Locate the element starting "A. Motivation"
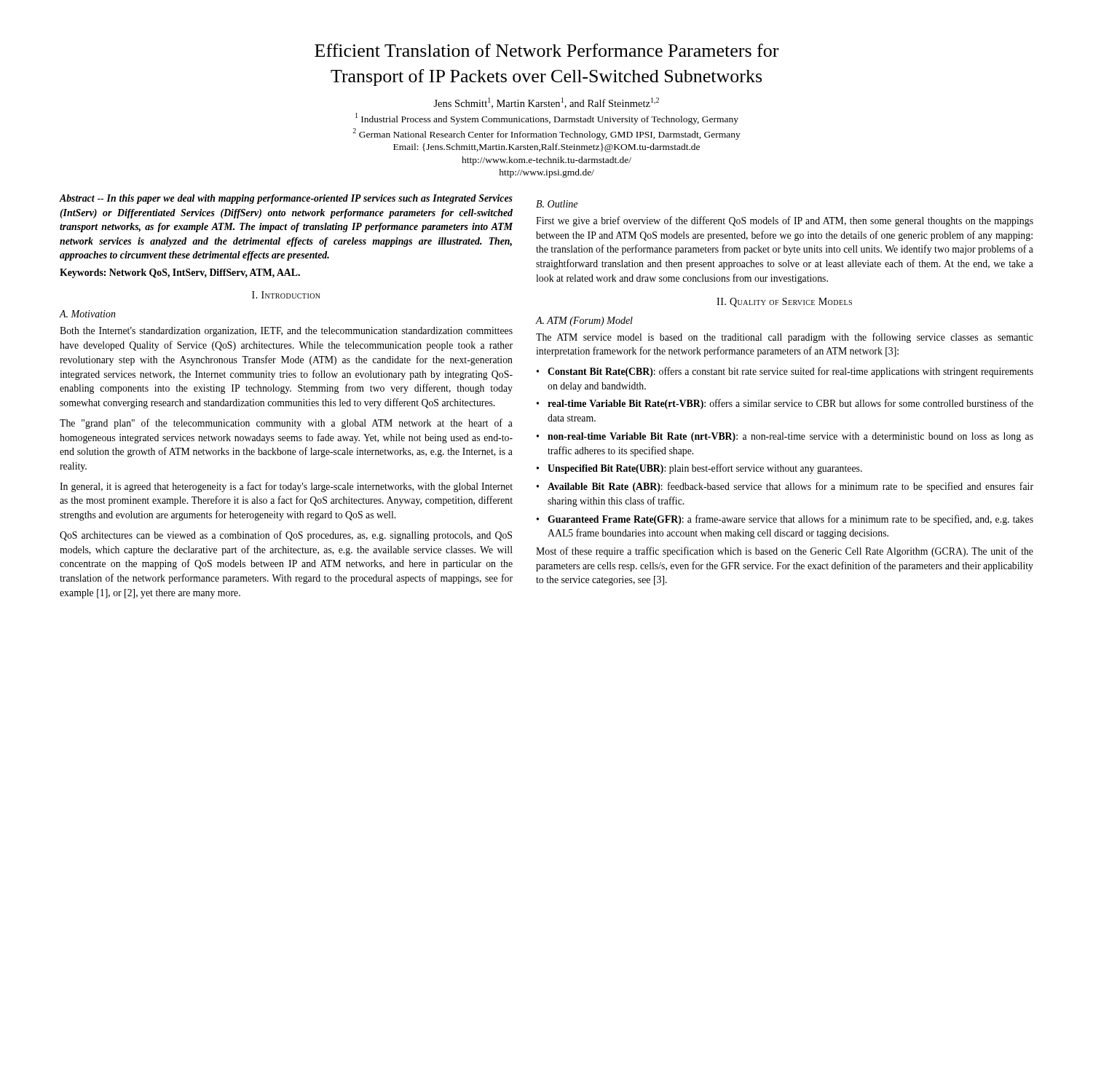The height and width of the screenshot is (1092, 1093). pos(88,314)
